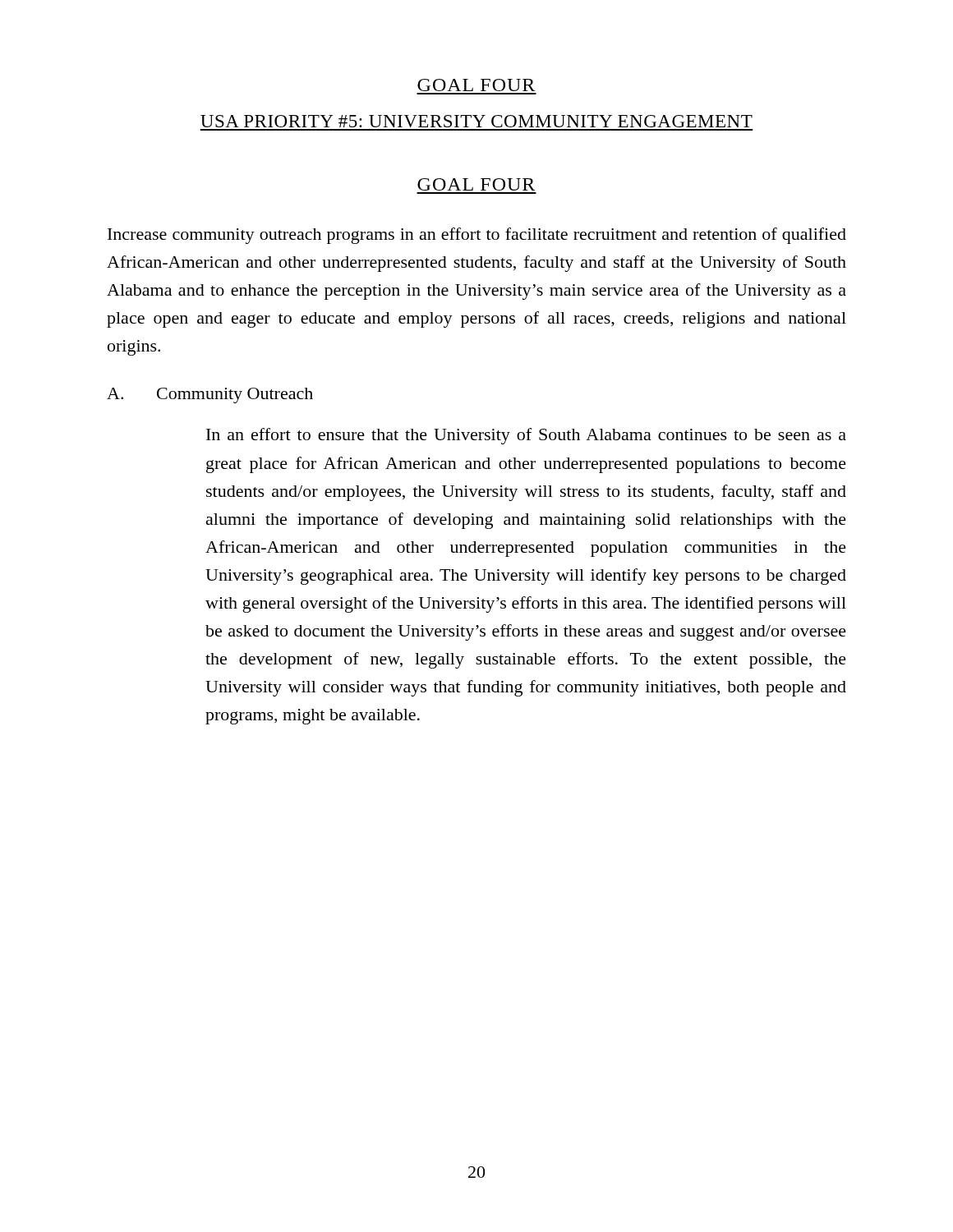This screenshot has width=953, height=1232.
Task: Point to the text starting "USA PRIORITY #5: UNIVERSITY COMMUNITY ENGAGEMENT"
Action: coord(476,121)
